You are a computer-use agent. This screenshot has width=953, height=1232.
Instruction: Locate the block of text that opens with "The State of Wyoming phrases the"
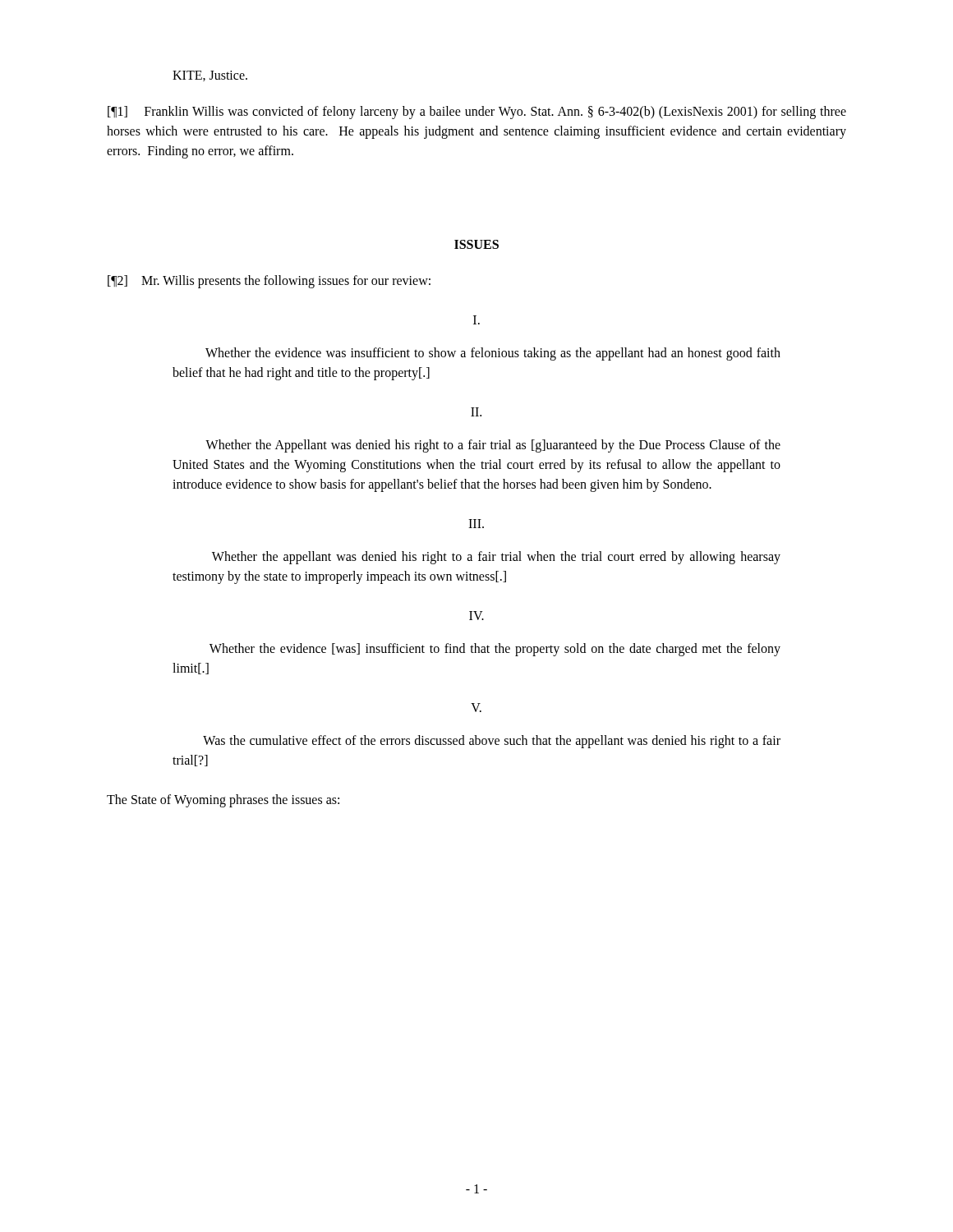224,800
